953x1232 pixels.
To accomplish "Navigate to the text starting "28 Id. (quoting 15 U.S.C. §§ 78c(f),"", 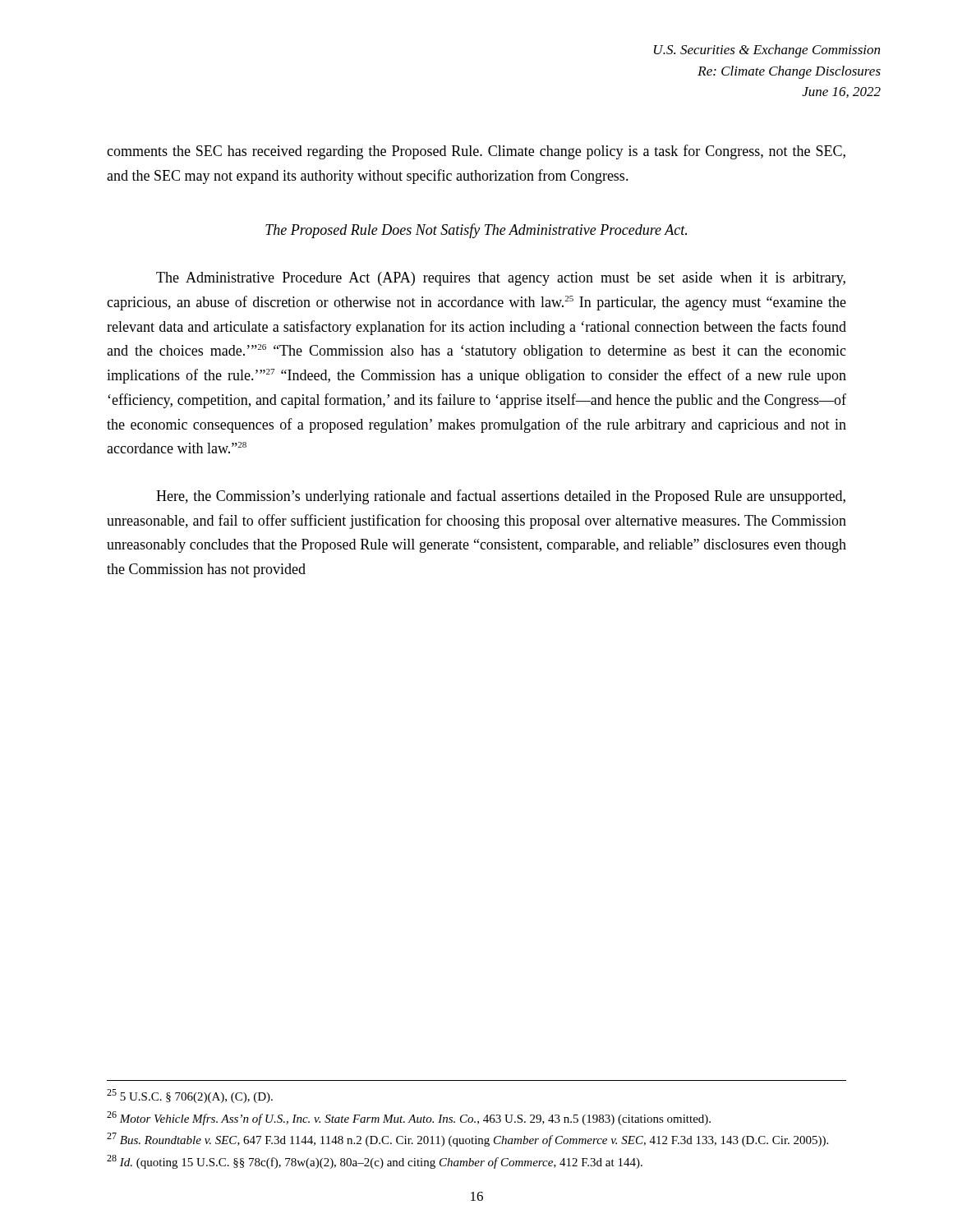I will (x=375, y=1161).
